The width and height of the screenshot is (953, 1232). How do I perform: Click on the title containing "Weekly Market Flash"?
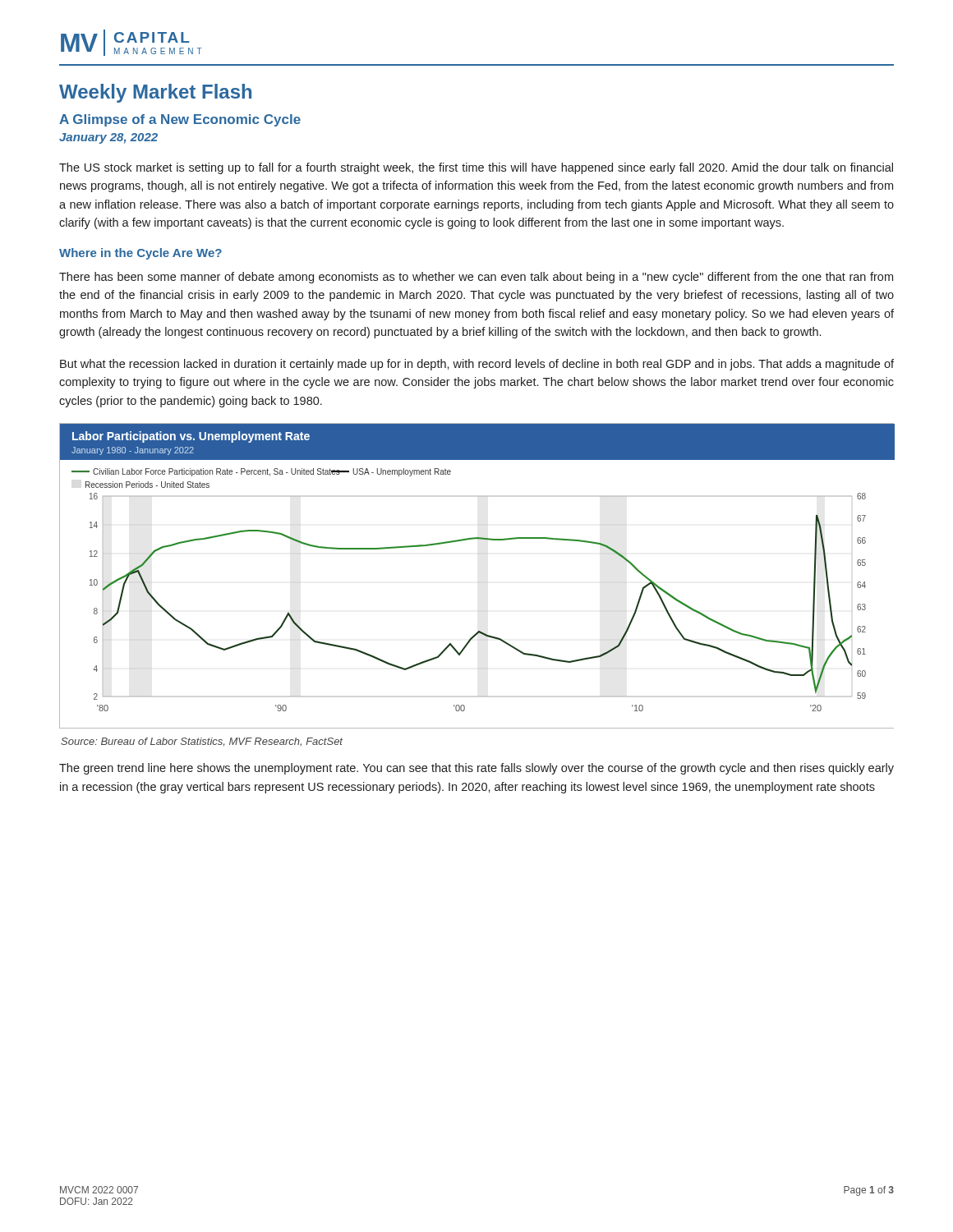click(156, 92)
